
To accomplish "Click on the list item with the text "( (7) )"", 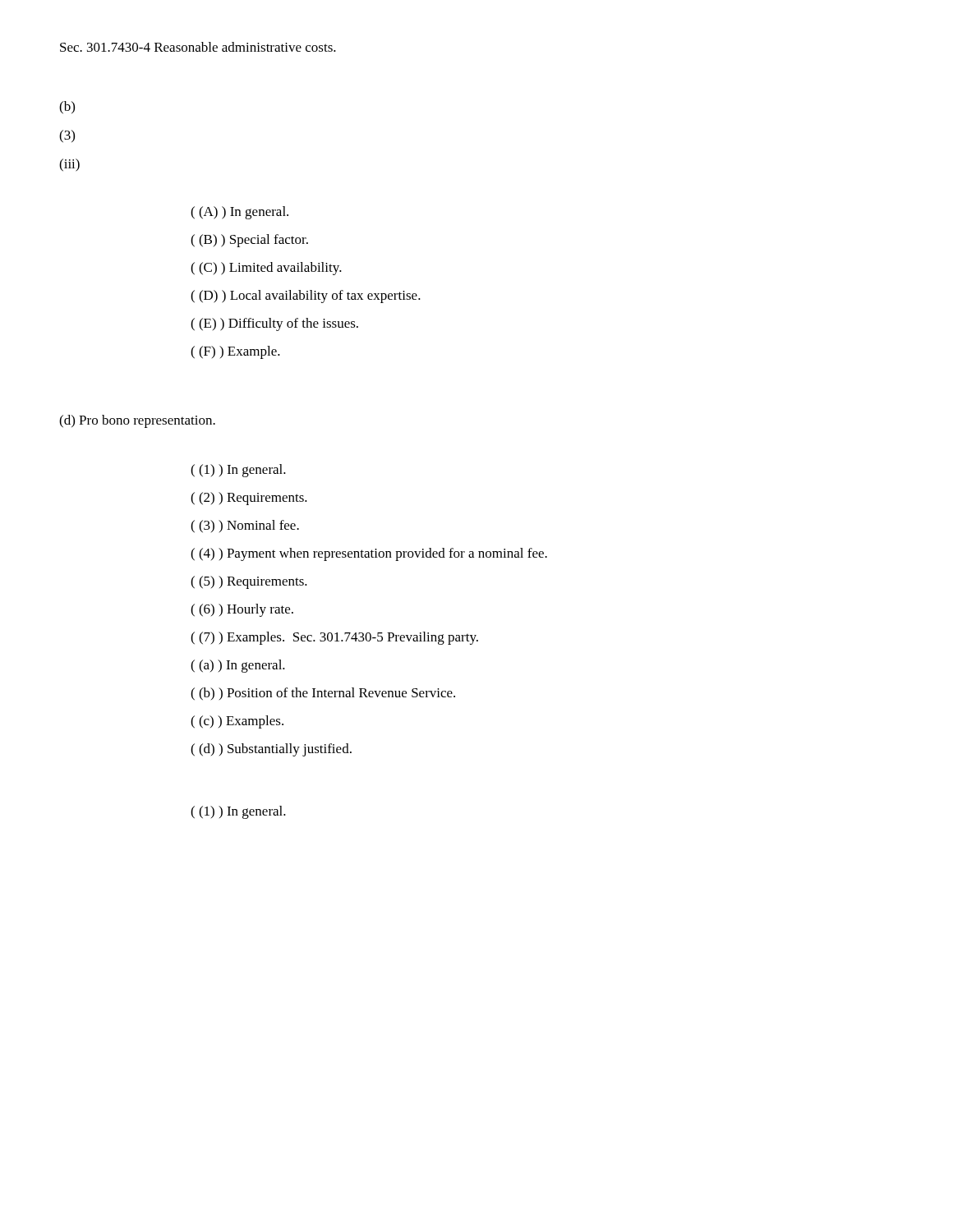I will point(335,637).
